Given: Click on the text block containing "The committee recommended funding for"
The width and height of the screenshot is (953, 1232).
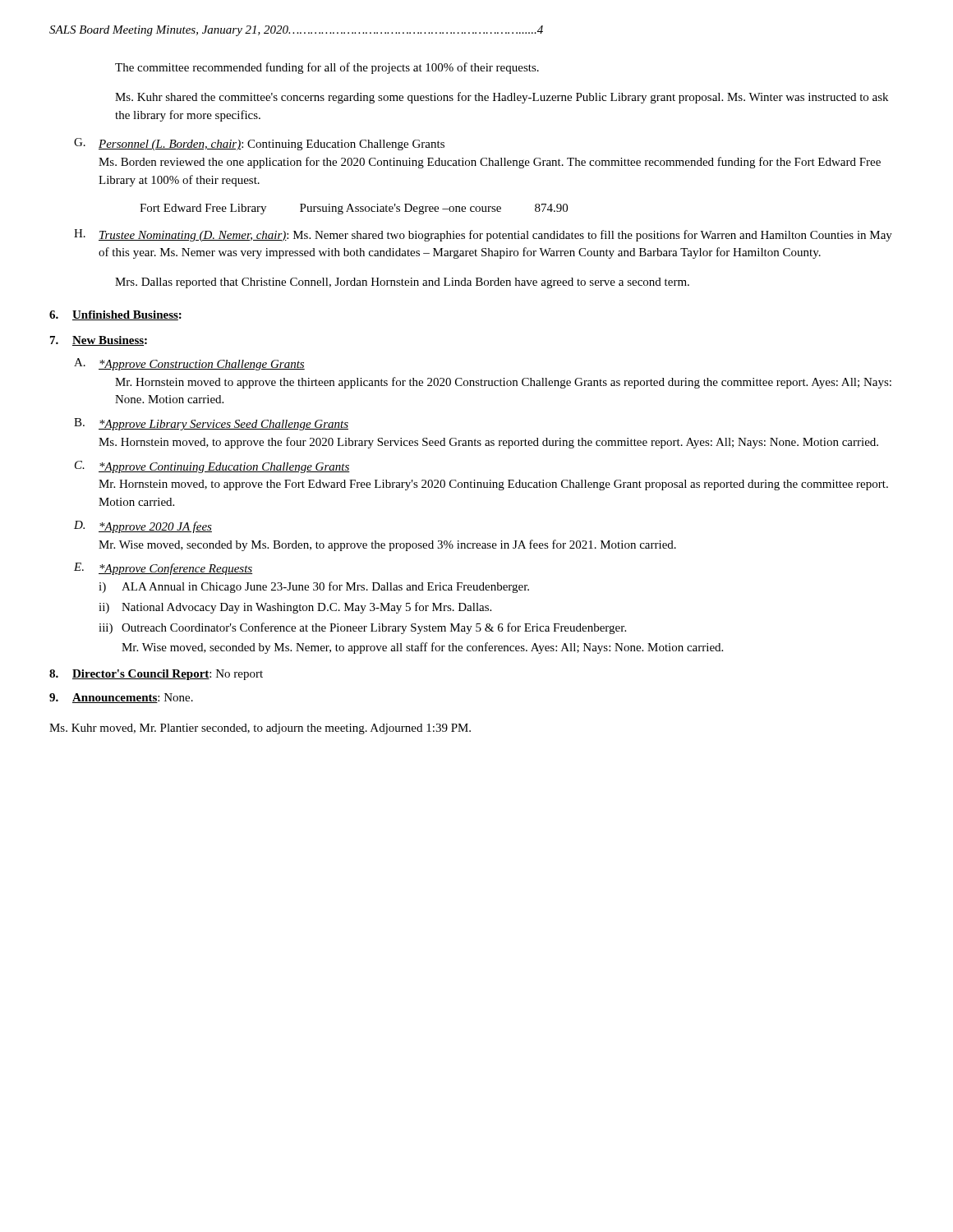Looking at the screenshot, I should pyautogui.click(x=327, y=67).
